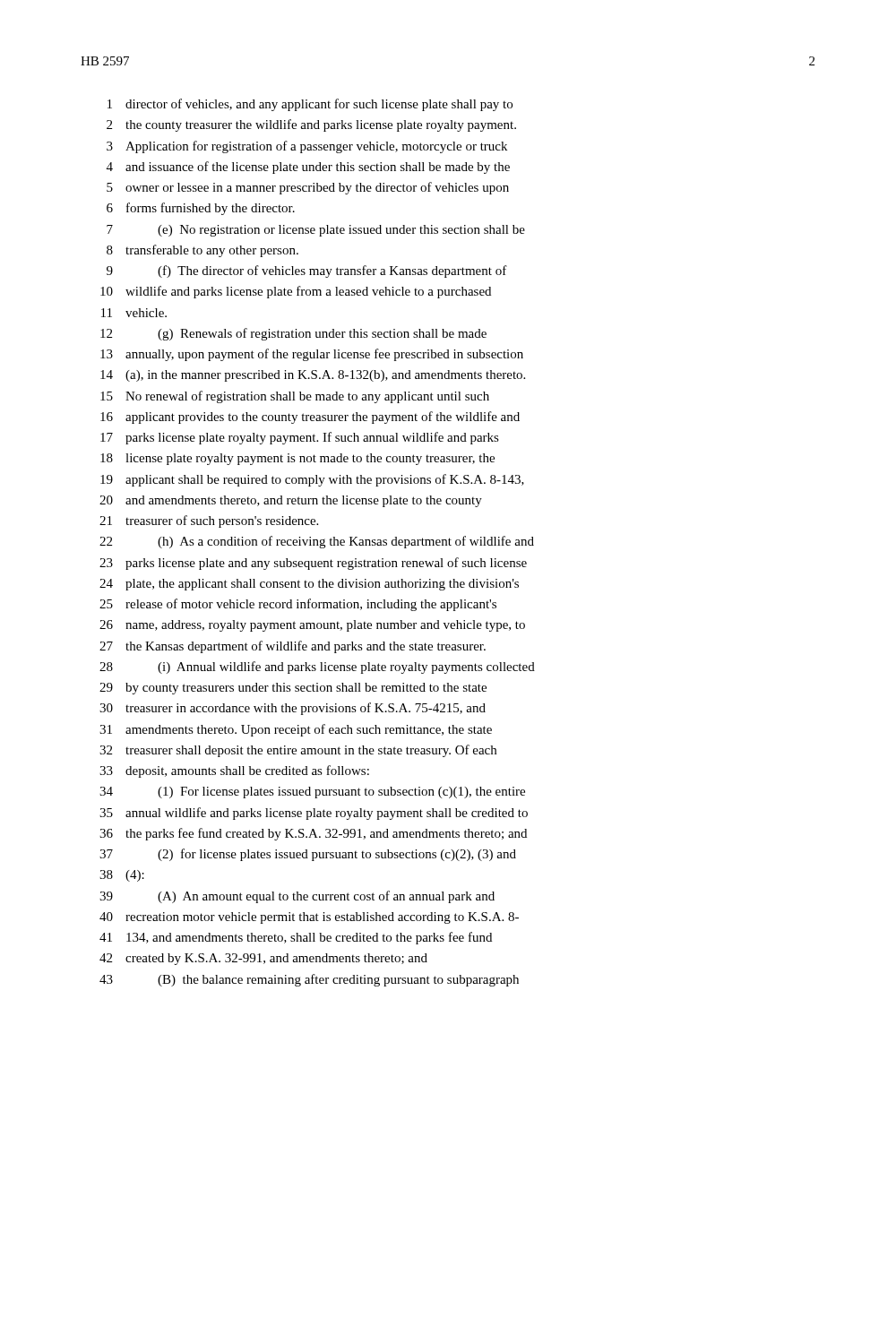Select the element starting "1director of vehicles, and any applicant"

448,542
